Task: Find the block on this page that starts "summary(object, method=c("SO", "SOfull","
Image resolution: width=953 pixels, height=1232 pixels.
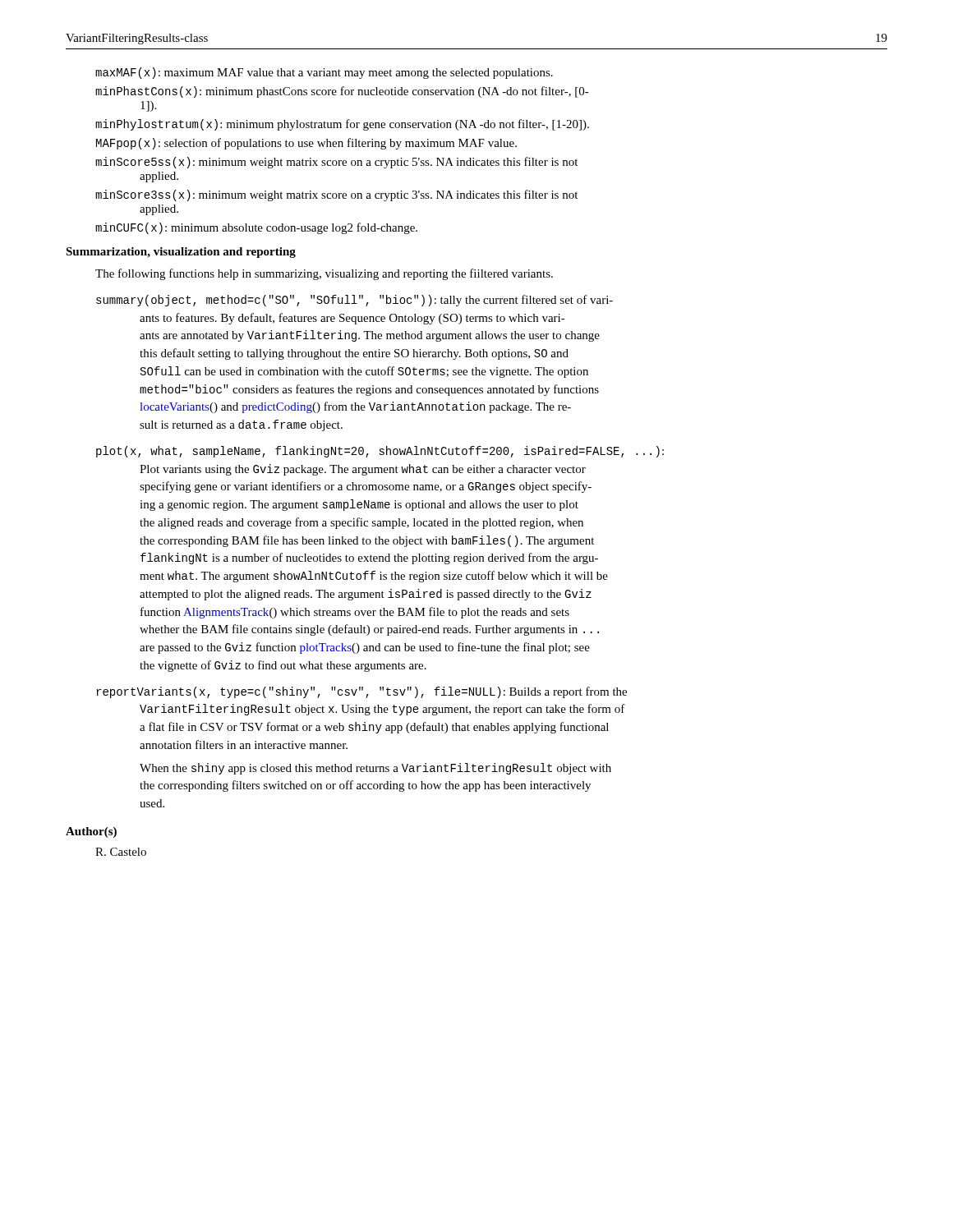Action: pos(491,364)
